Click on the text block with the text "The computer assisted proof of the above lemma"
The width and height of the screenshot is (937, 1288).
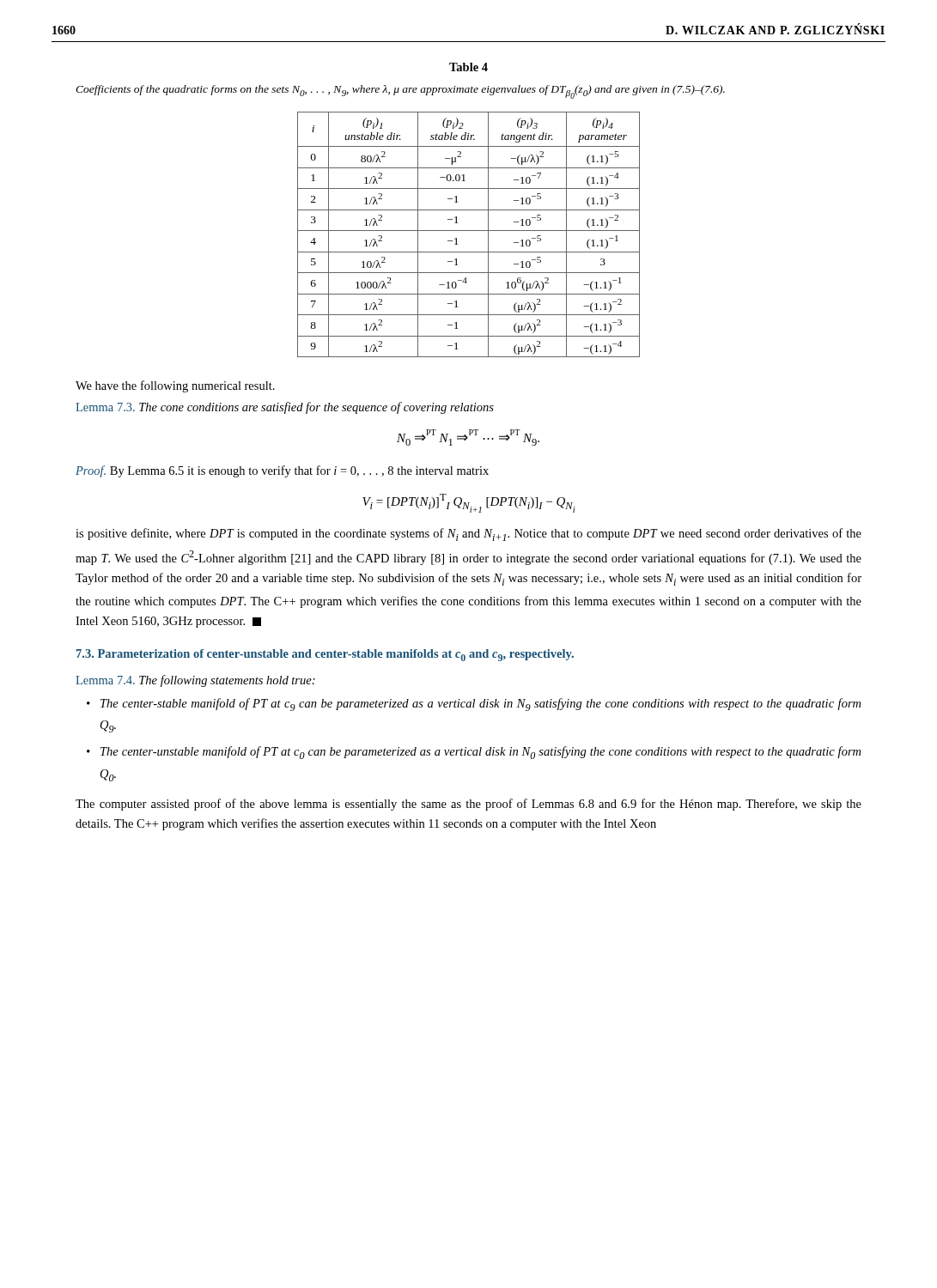pyautogui.click(x=468, y=814)
